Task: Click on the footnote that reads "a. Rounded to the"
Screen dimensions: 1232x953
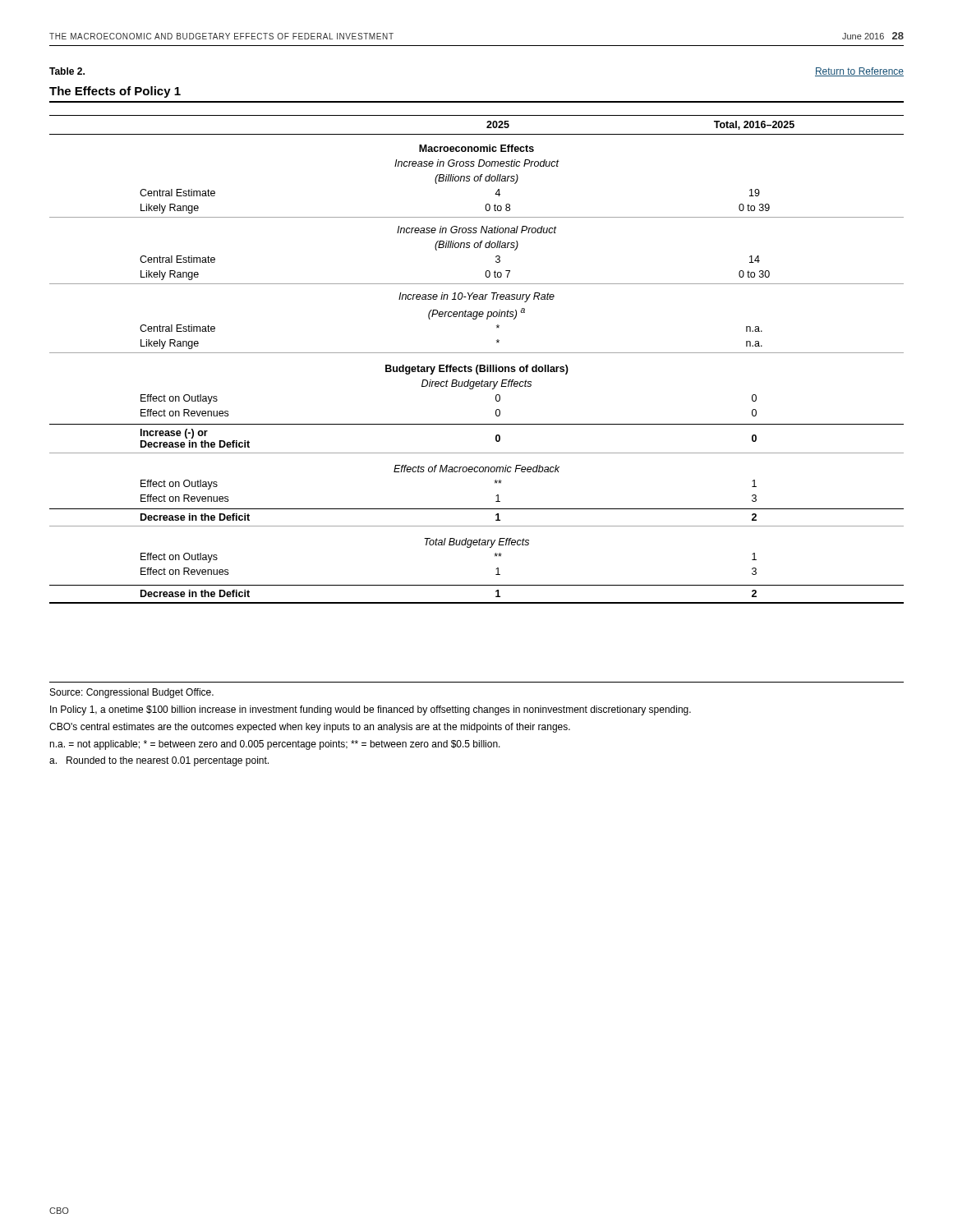Action: [x=159, y=761]
